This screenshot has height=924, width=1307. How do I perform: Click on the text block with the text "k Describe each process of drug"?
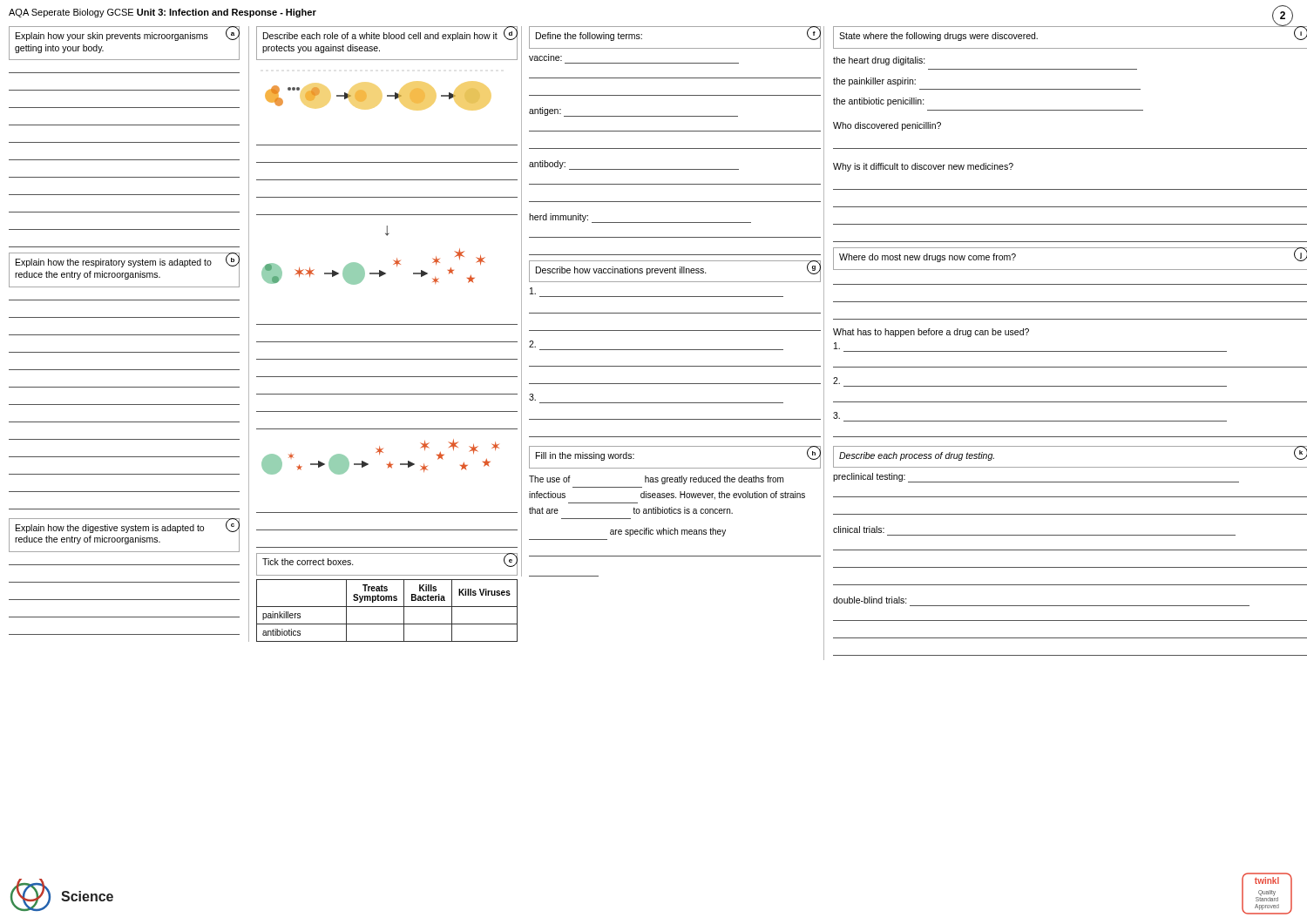point(1070,551)
